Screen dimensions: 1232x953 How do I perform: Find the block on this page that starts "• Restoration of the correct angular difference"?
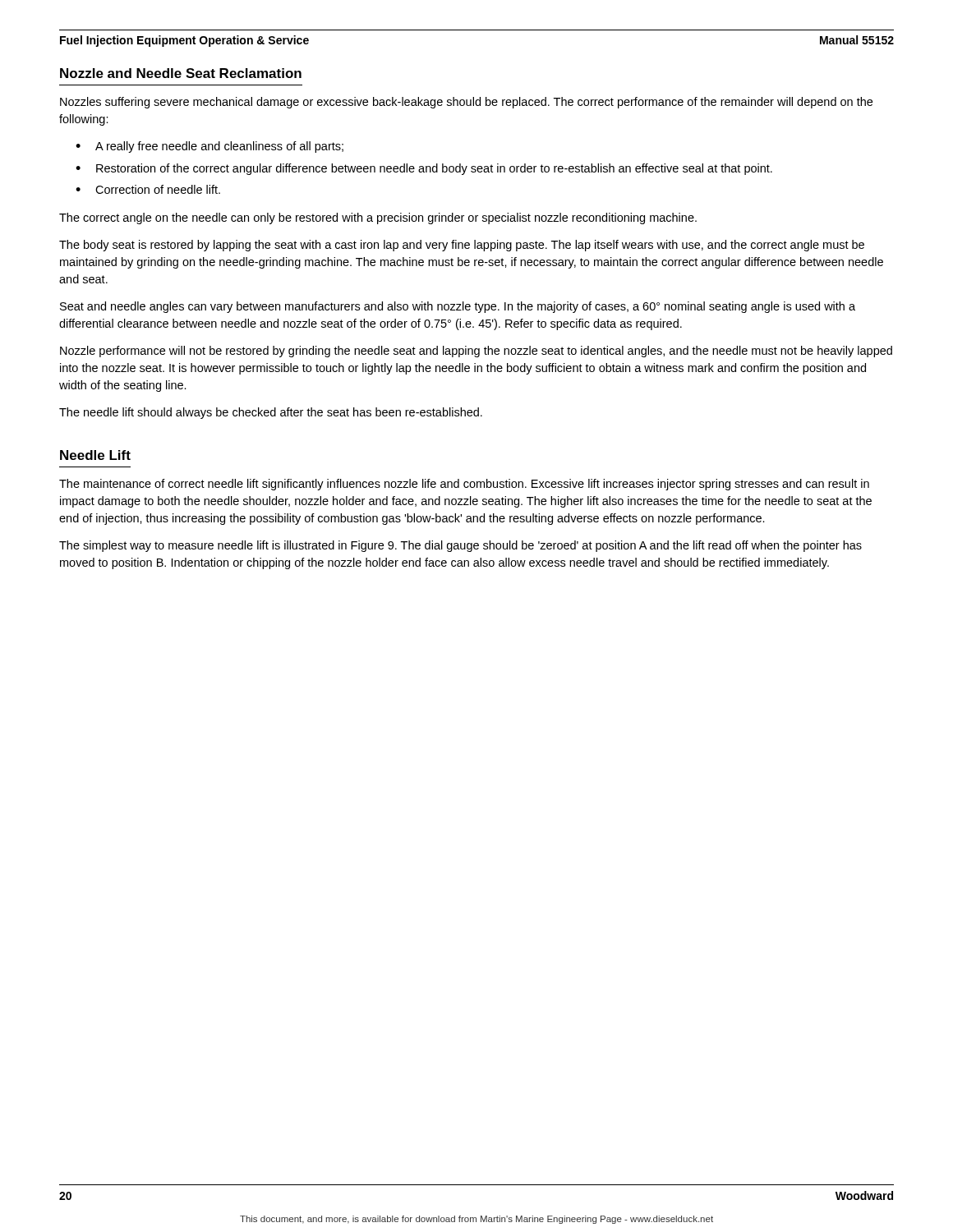424,169
